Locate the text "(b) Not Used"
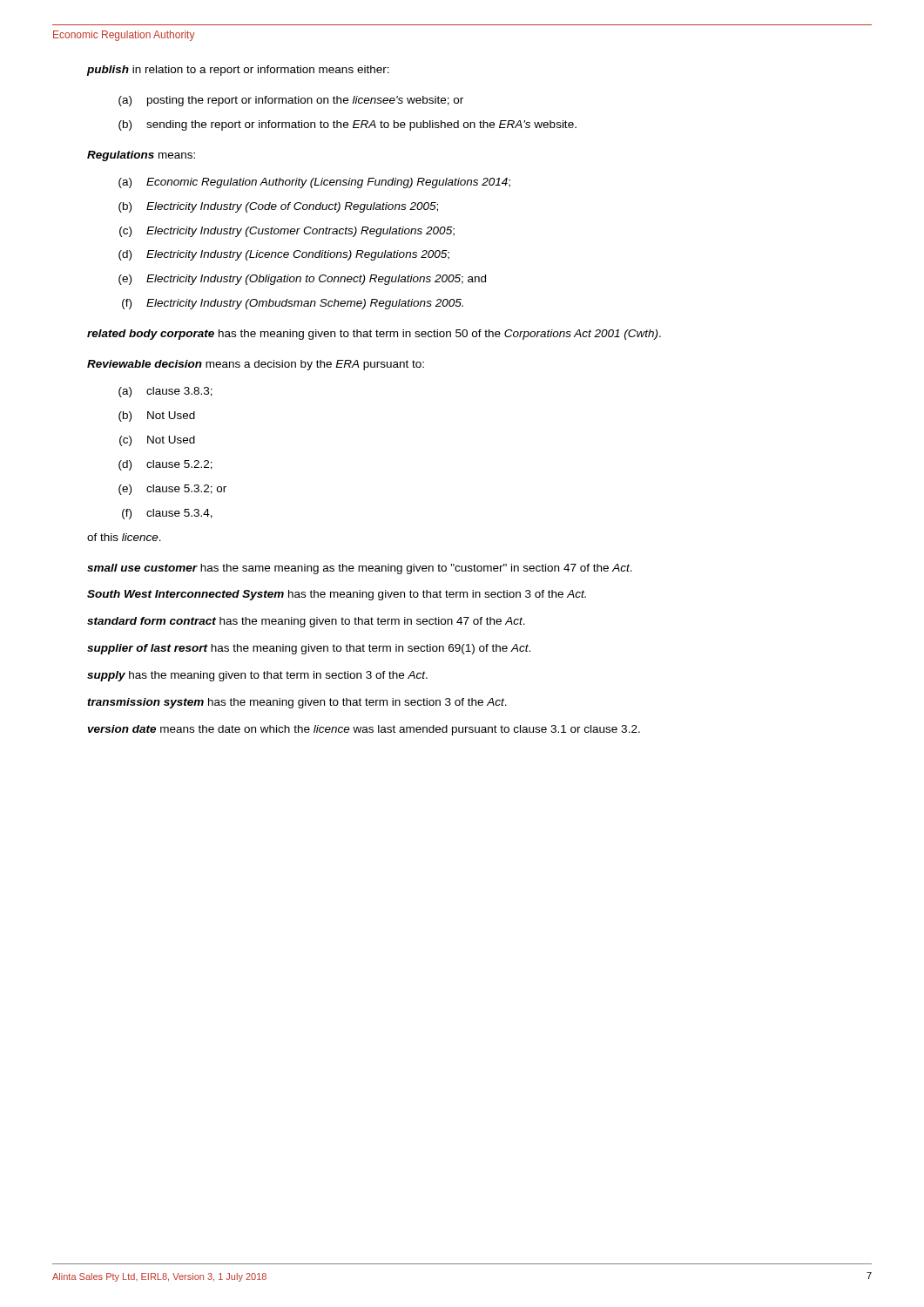This screenshot has width=924, height=1307. (157, 416)
